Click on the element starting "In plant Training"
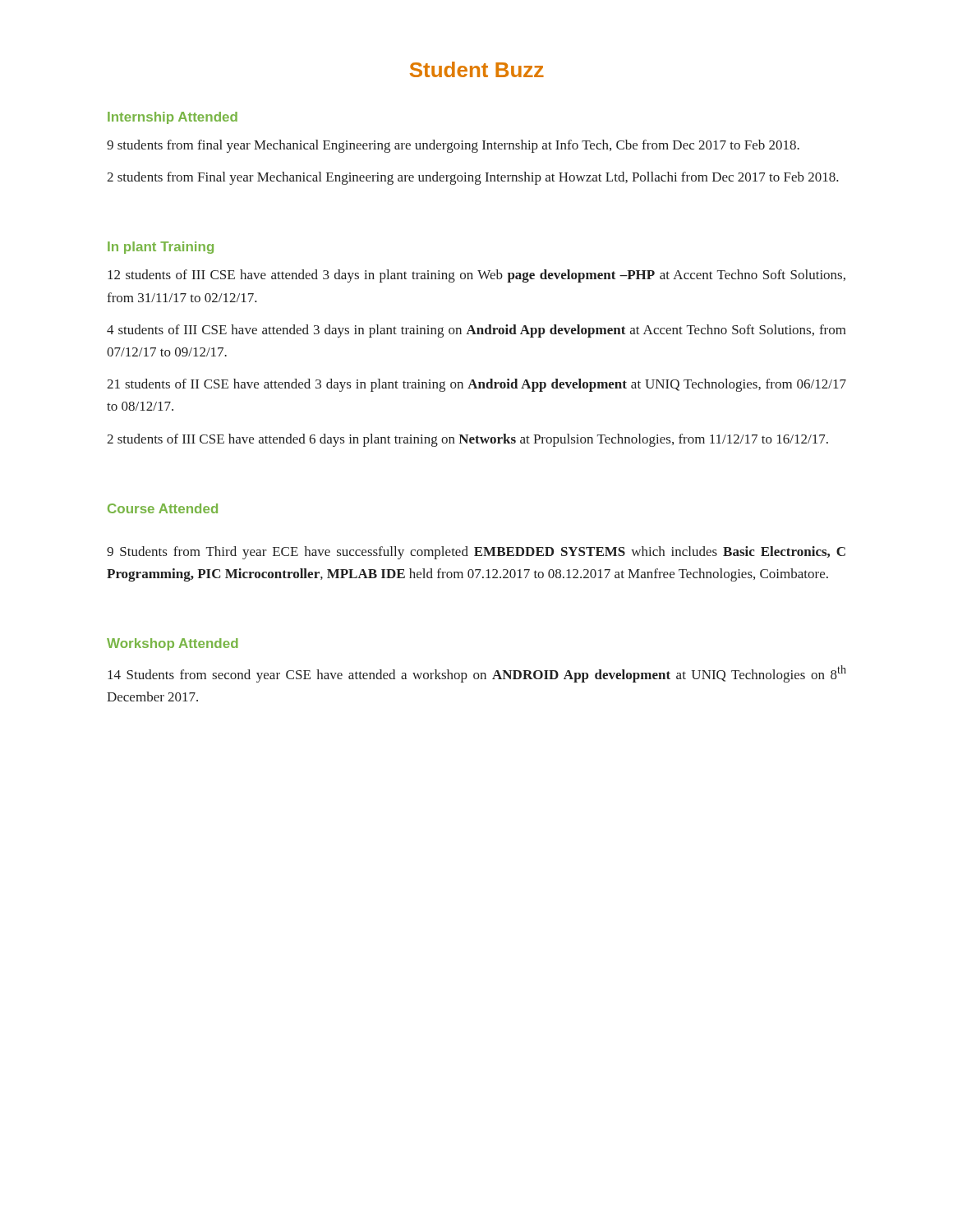The image size is (953, 1232). pos(161,247)
